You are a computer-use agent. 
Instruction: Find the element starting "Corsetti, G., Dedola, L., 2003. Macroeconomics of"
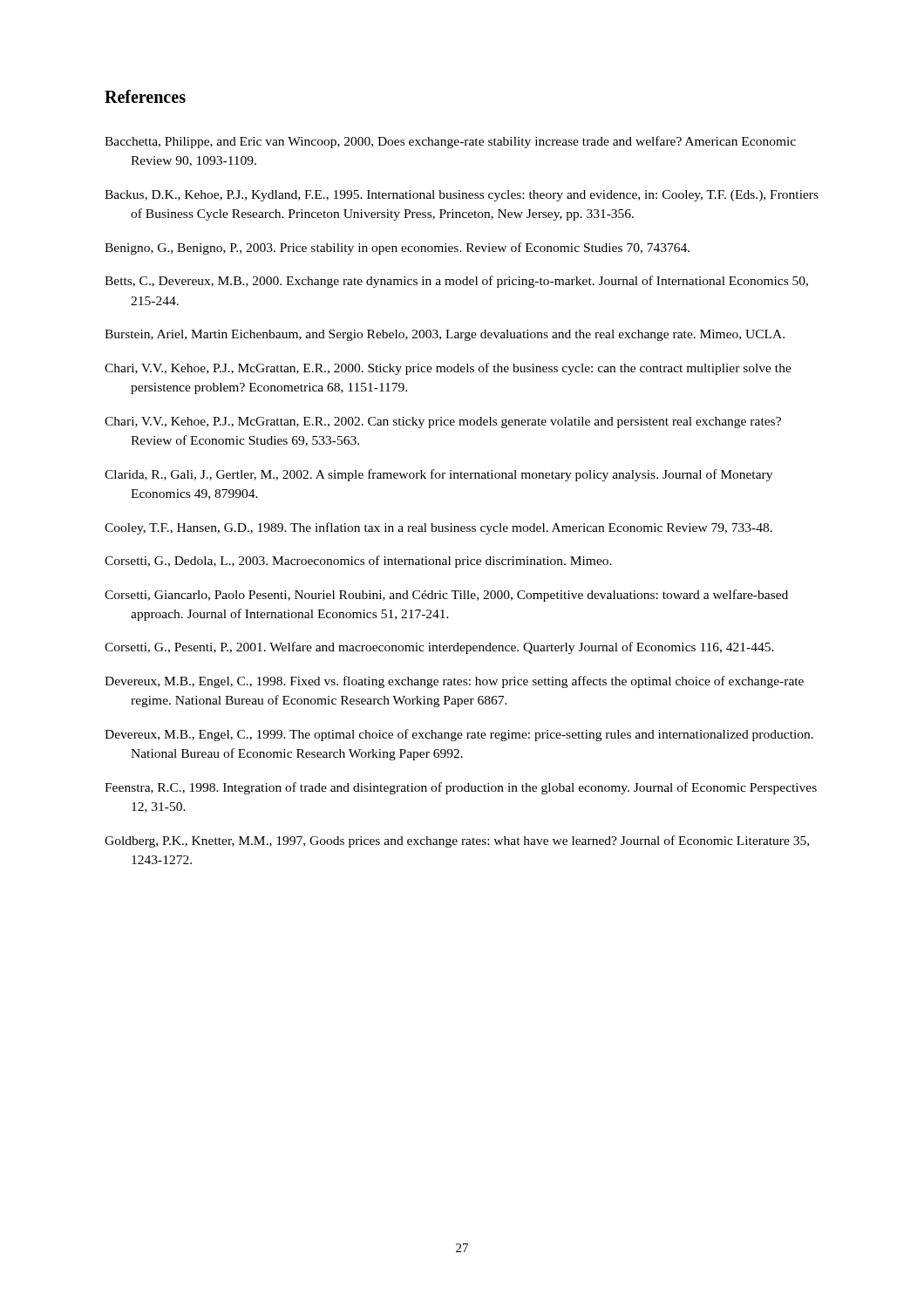pyautogui.click(x=358, y=560)
